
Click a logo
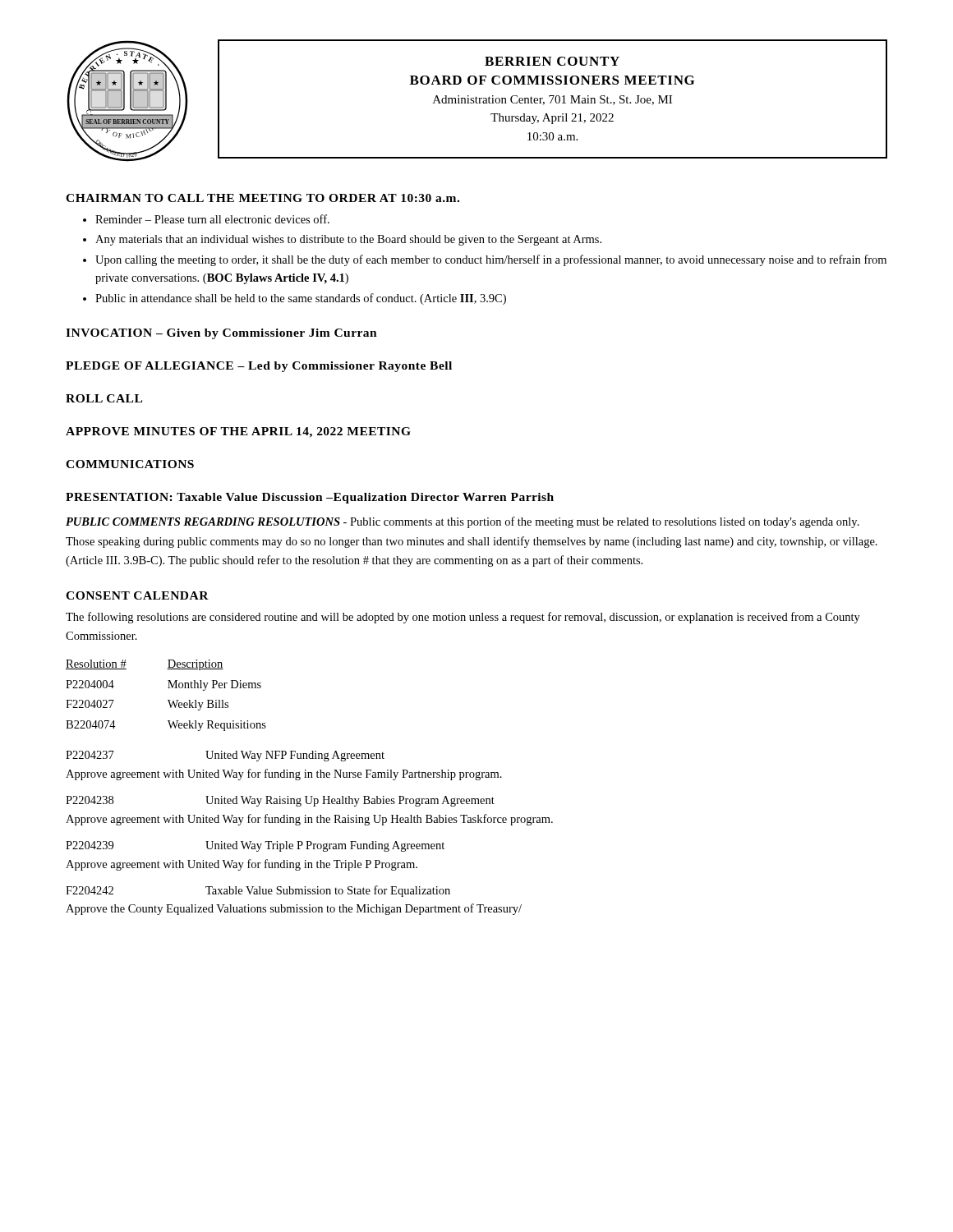click(x=129, y=103)
